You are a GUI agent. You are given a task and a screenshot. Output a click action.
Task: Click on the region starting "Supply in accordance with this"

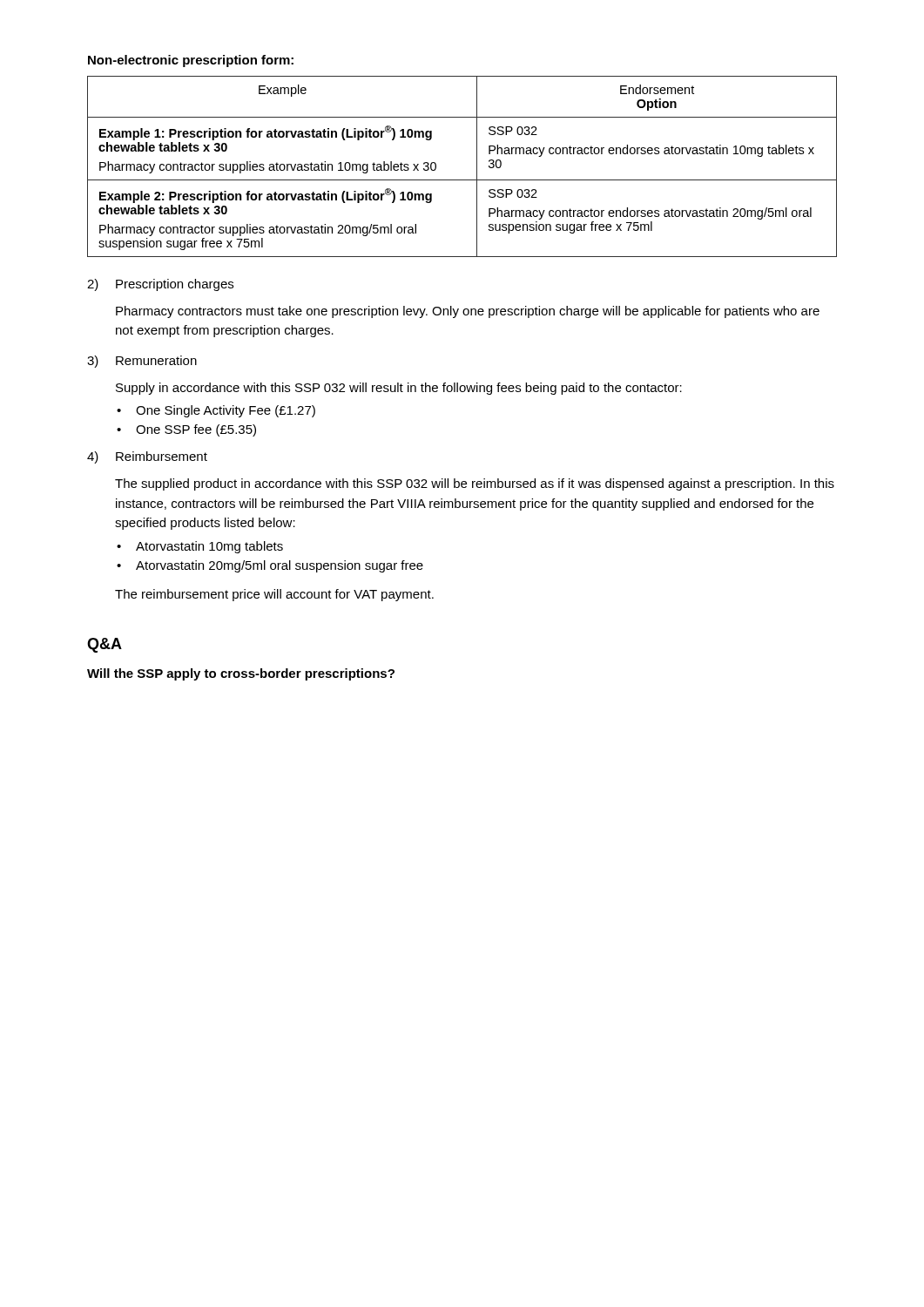coord(399,387)
